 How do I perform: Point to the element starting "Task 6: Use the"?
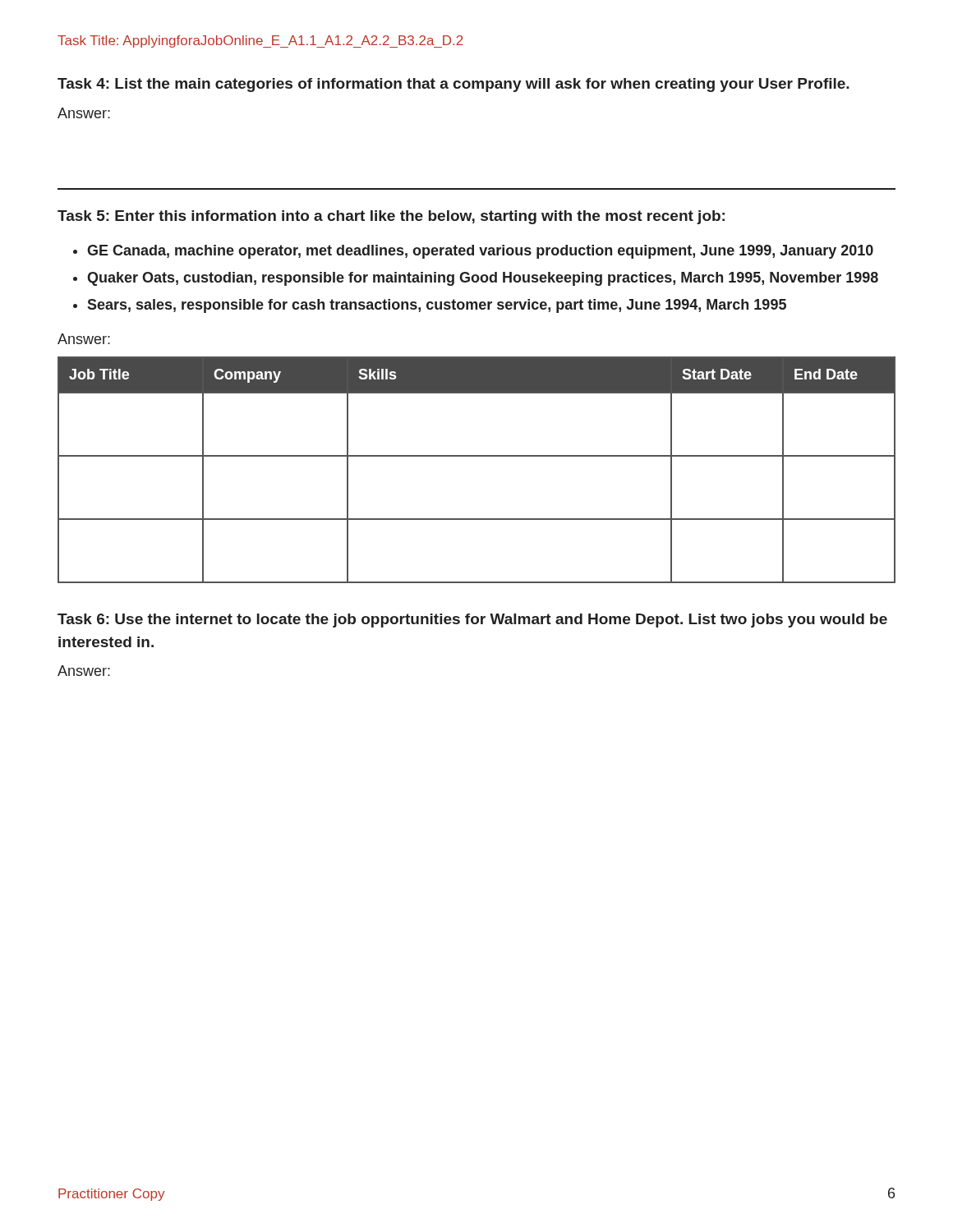[472, 630]
